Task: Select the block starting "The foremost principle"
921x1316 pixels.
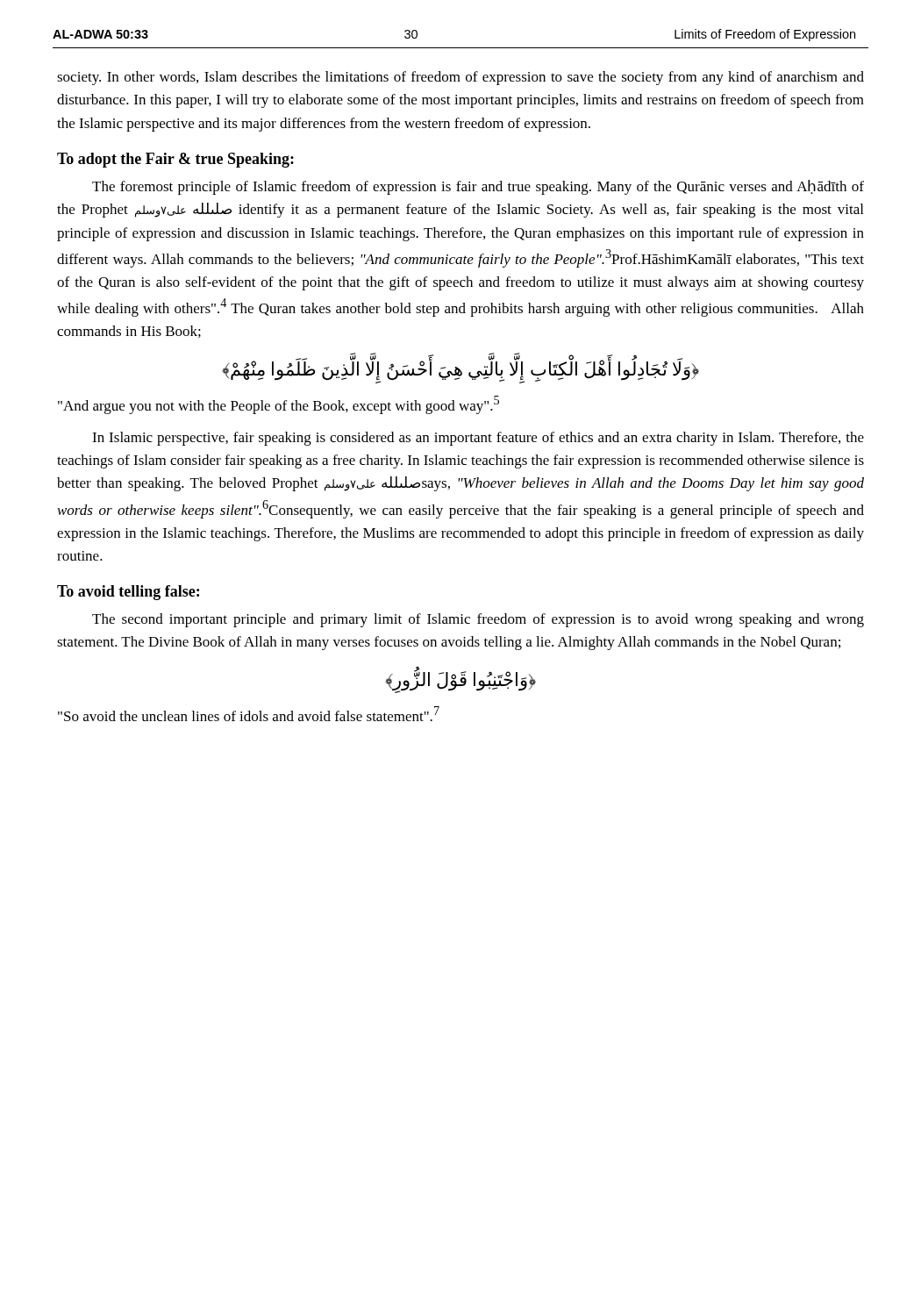Action: pyautogui.click(x=460, y=259)
